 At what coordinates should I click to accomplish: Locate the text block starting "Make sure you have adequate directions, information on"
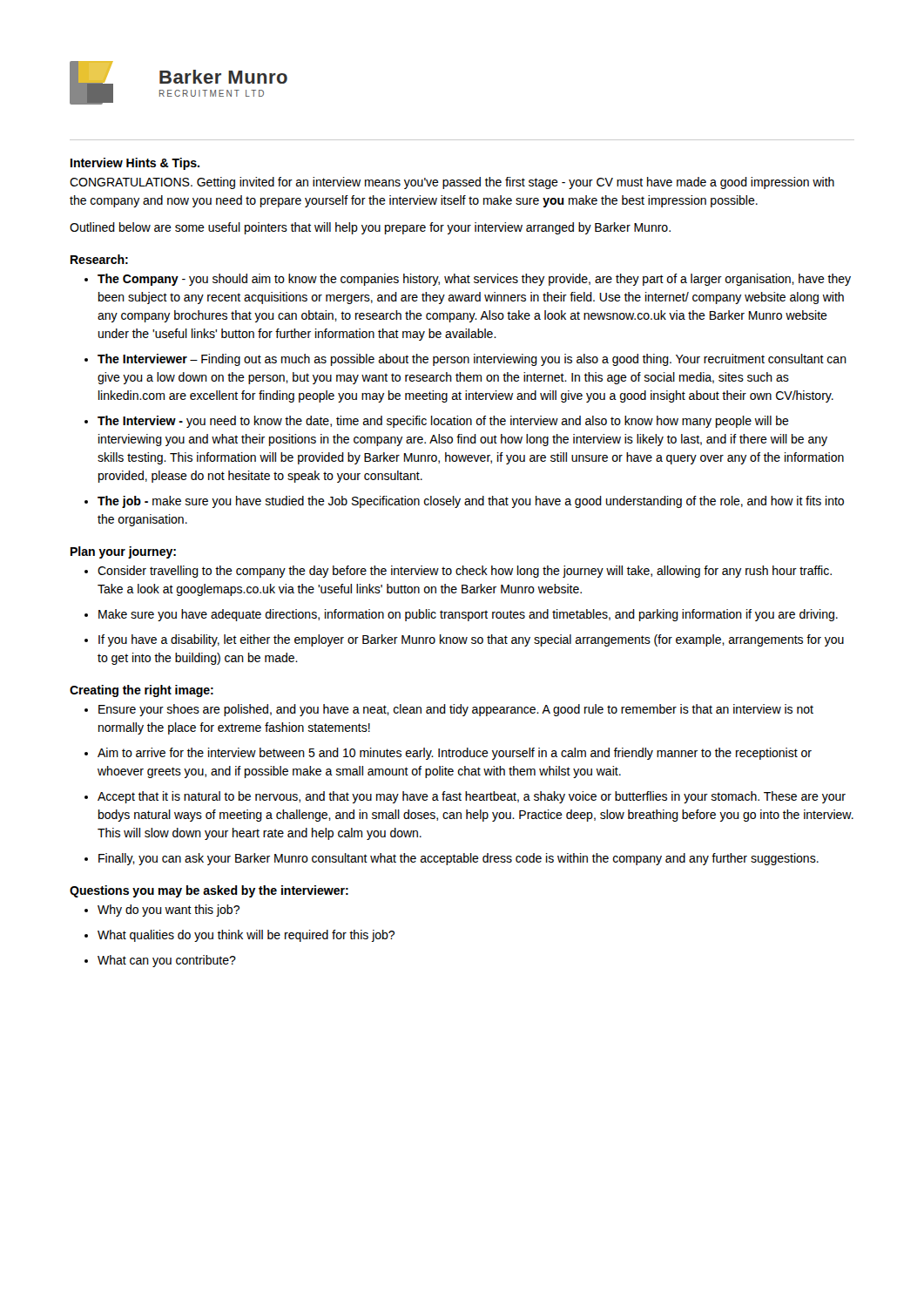(x=468, y=614)
